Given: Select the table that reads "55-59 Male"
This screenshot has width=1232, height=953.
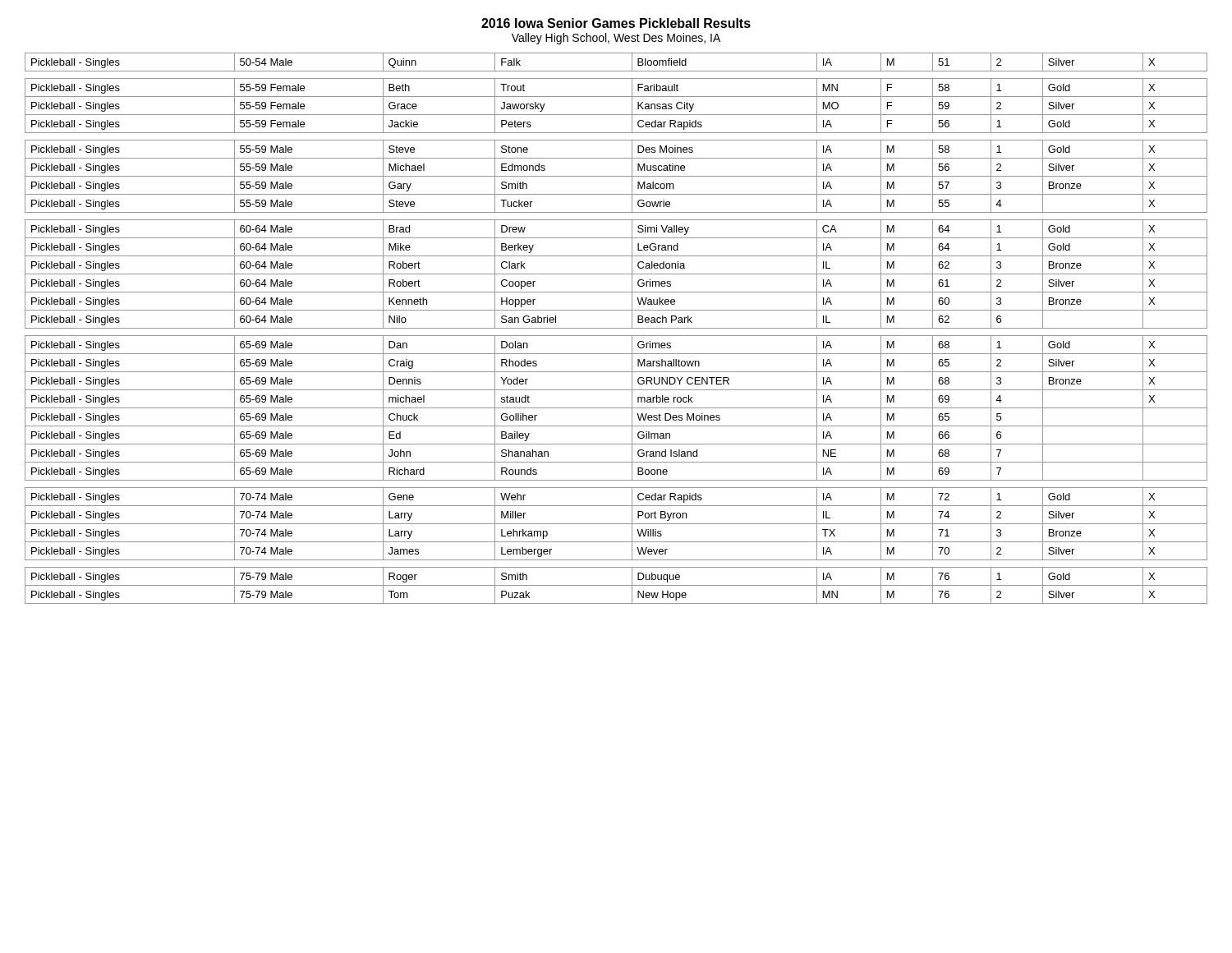Looking at the screenshot, I should pos(616,332).
